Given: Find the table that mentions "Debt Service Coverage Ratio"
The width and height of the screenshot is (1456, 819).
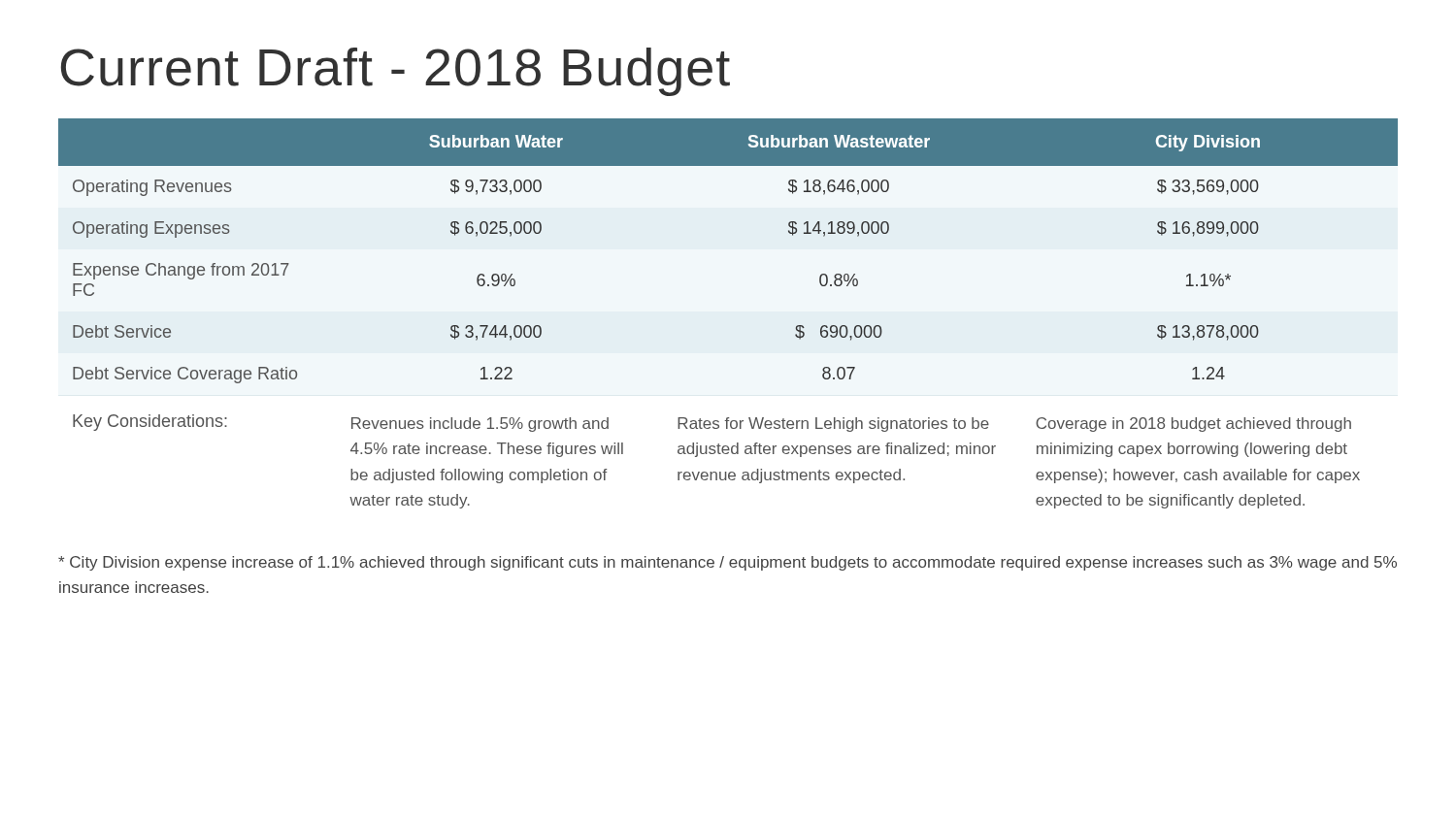Looking at the screenshot, I should click(x=728, y=326).
